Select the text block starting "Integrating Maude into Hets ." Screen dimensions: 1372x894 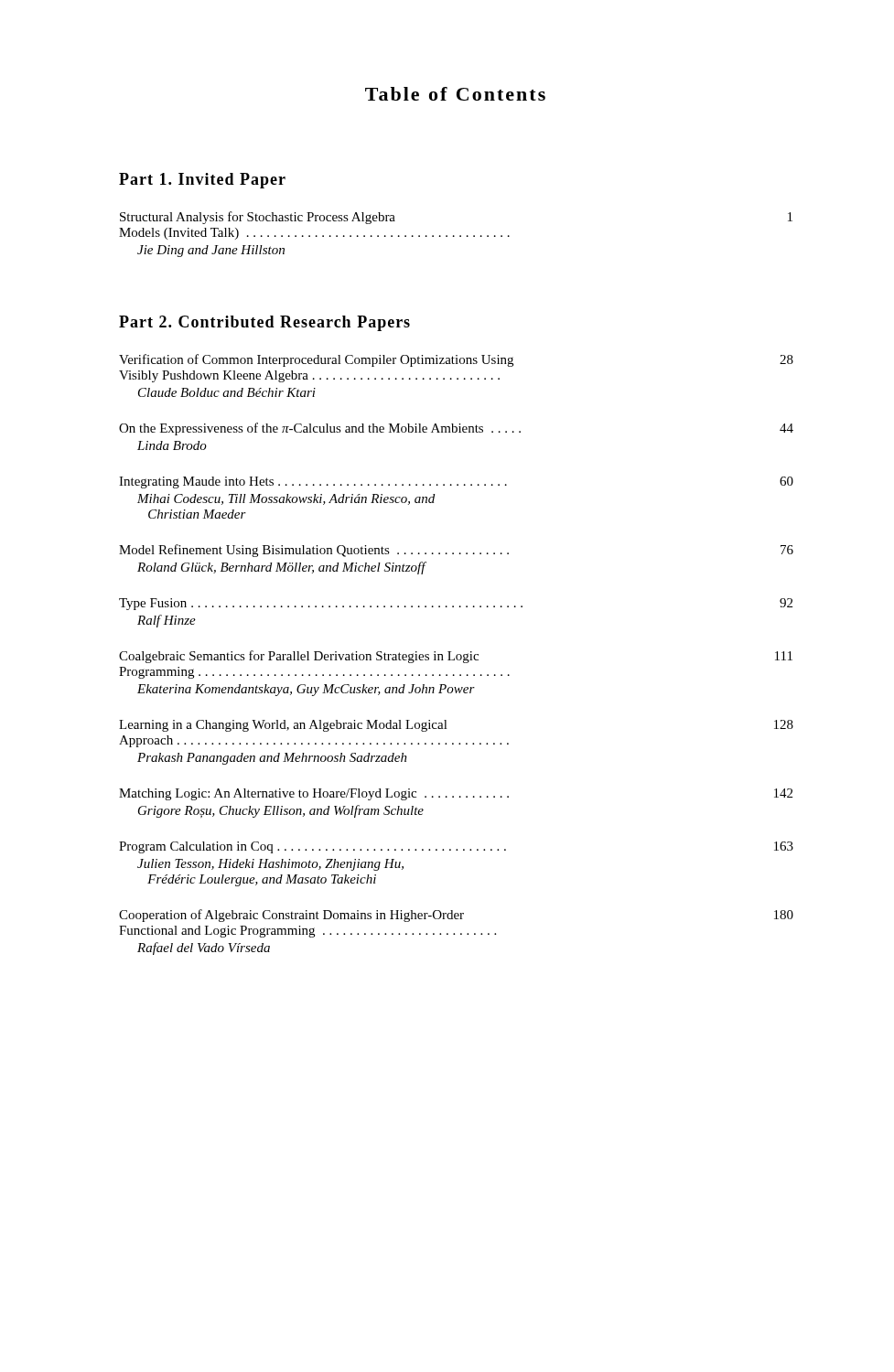tap(456, 482)
